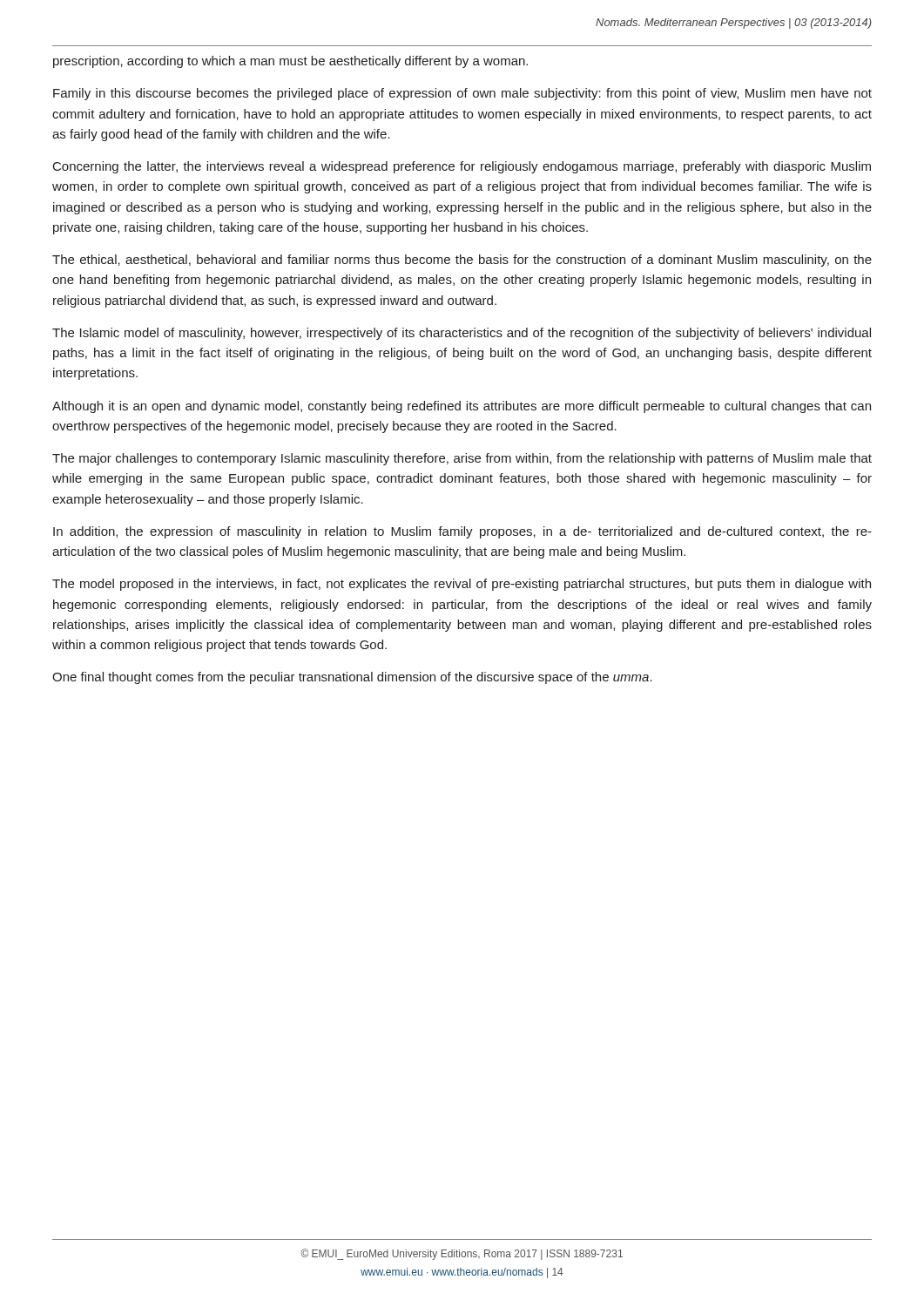Viewport: 924px width, 1307px height.
Task: Click the passage that begins "The Islamic model of masculinity,"
Action: pos(462,352)
